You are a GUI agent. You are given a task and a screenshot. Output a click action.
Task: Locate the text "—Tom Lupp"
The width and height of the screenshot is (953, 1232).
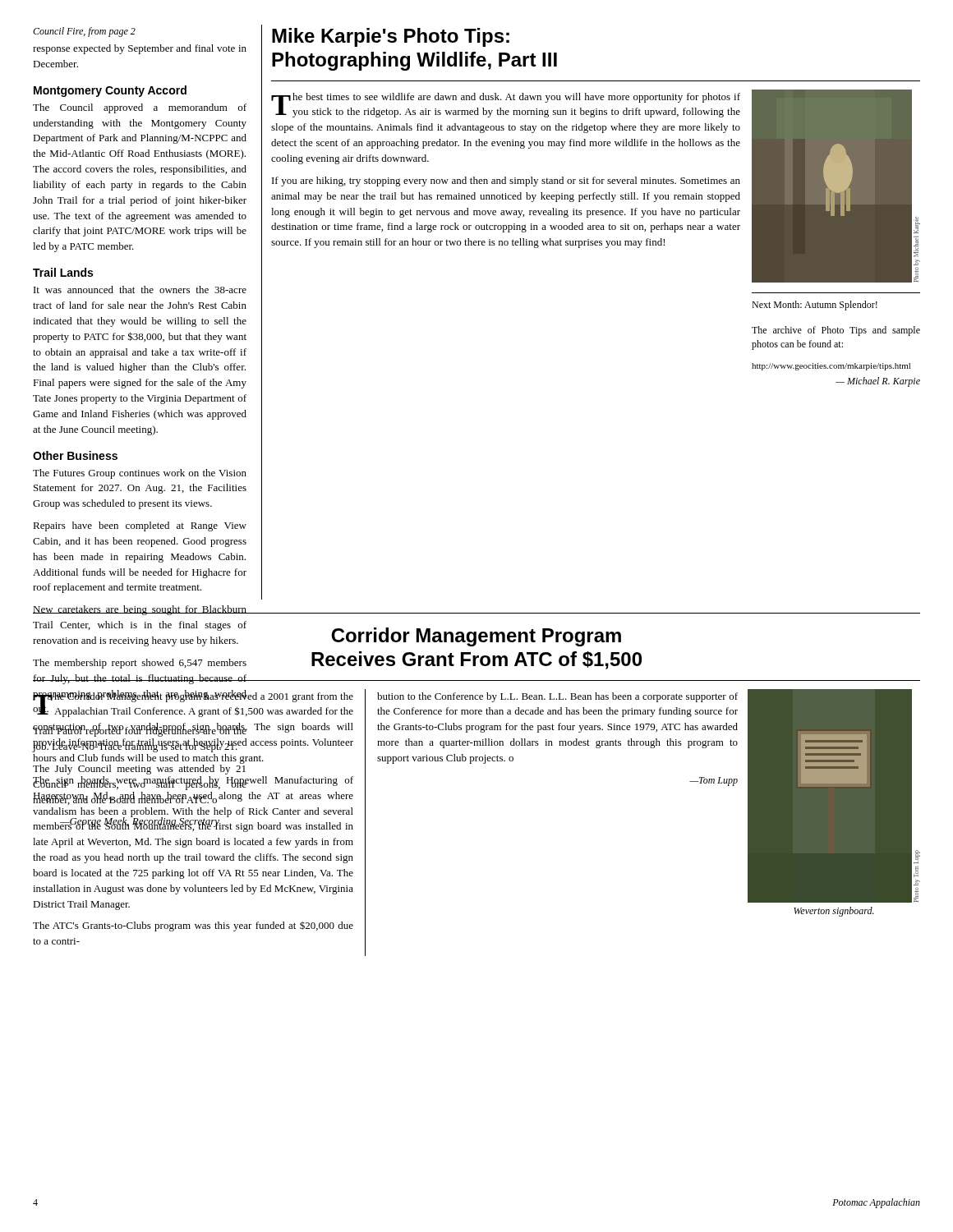pos(714,780)
